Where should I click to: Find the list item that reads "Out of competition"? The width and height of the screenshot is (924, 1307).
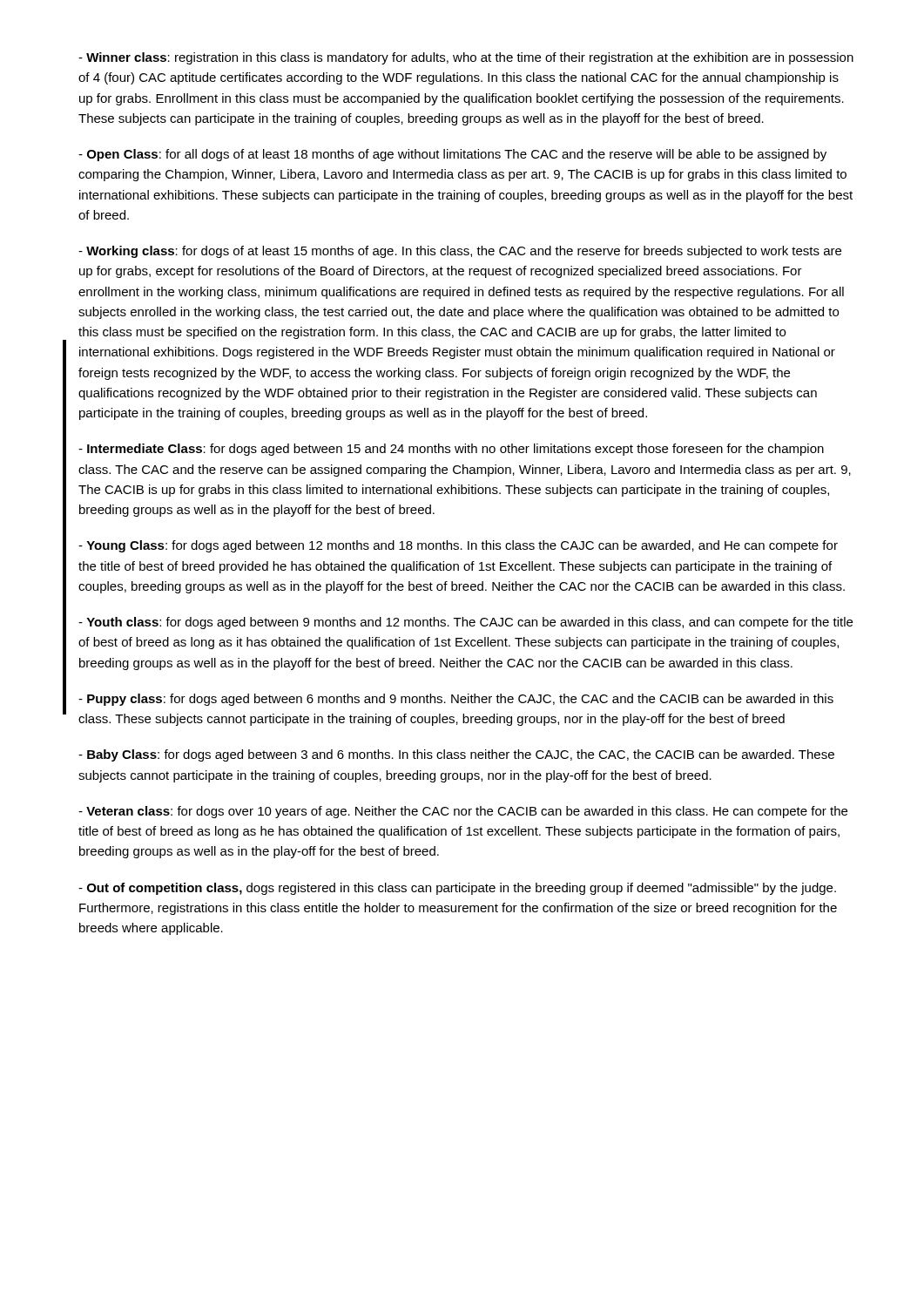pos(458,907)
